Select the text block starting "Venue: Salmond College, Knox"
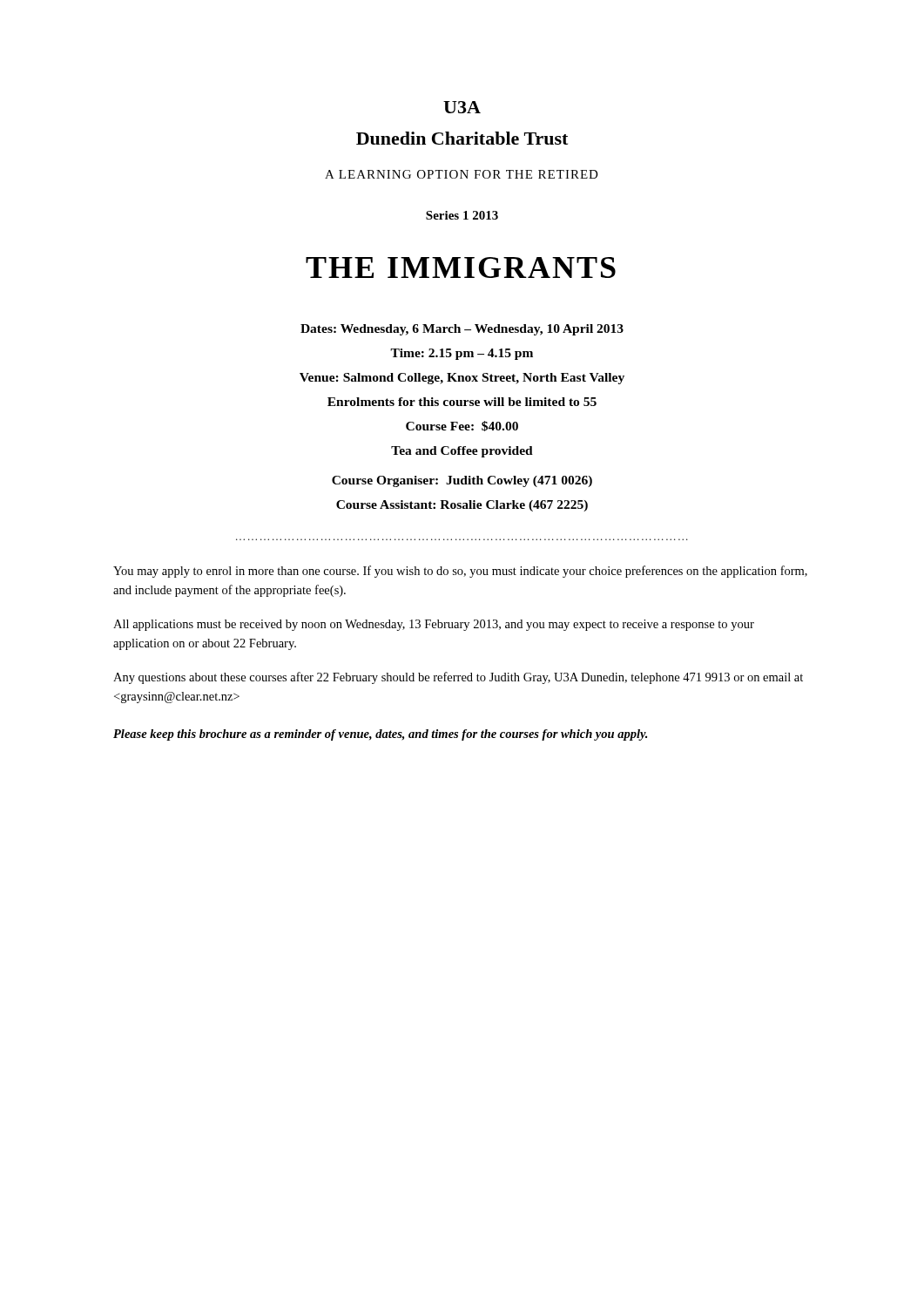This screenshot has height=1307, width=924. (462, 377)
